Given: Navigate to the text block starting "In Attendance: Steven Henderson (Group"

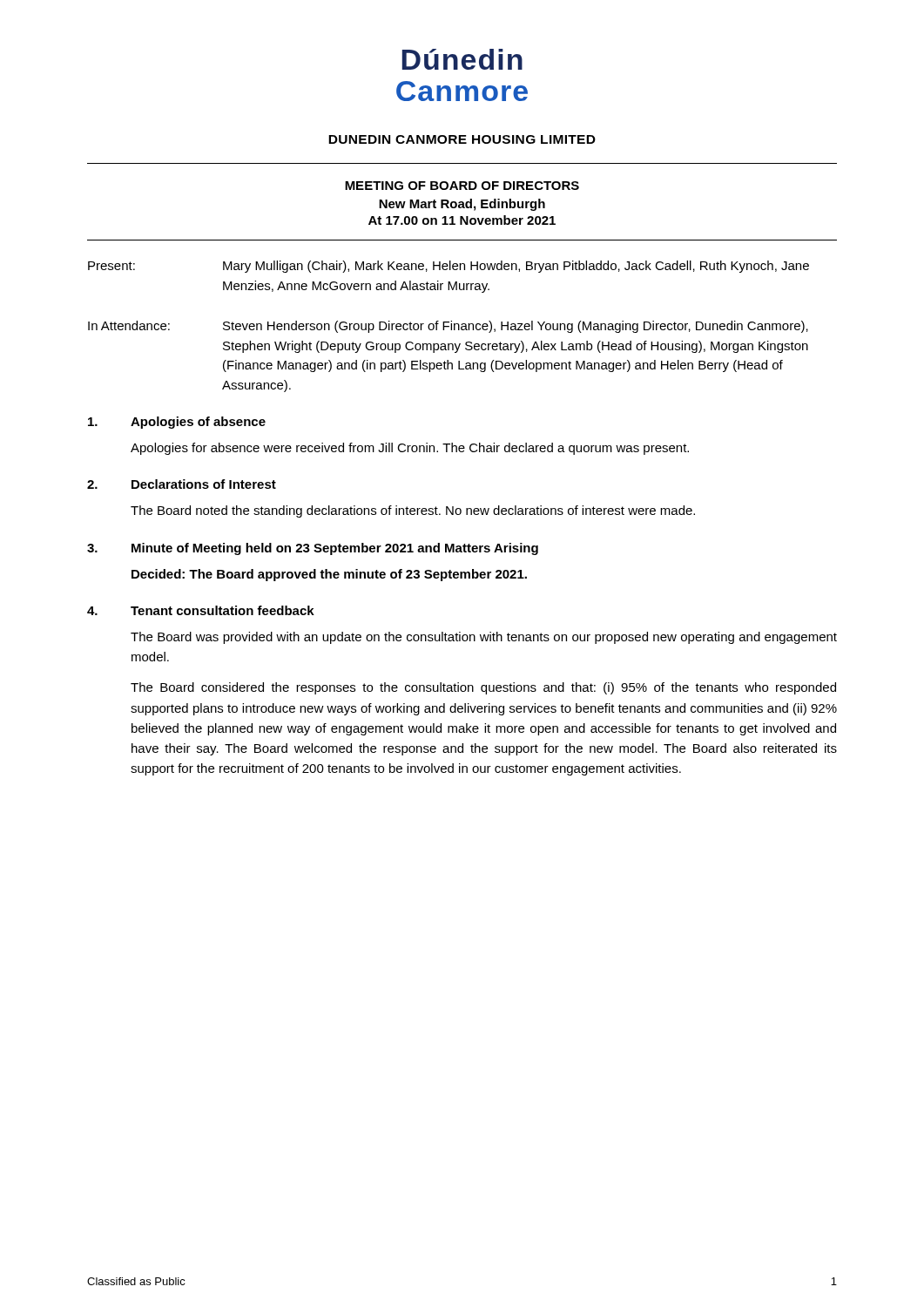Looking at the screenshot, I should [462, 356].
